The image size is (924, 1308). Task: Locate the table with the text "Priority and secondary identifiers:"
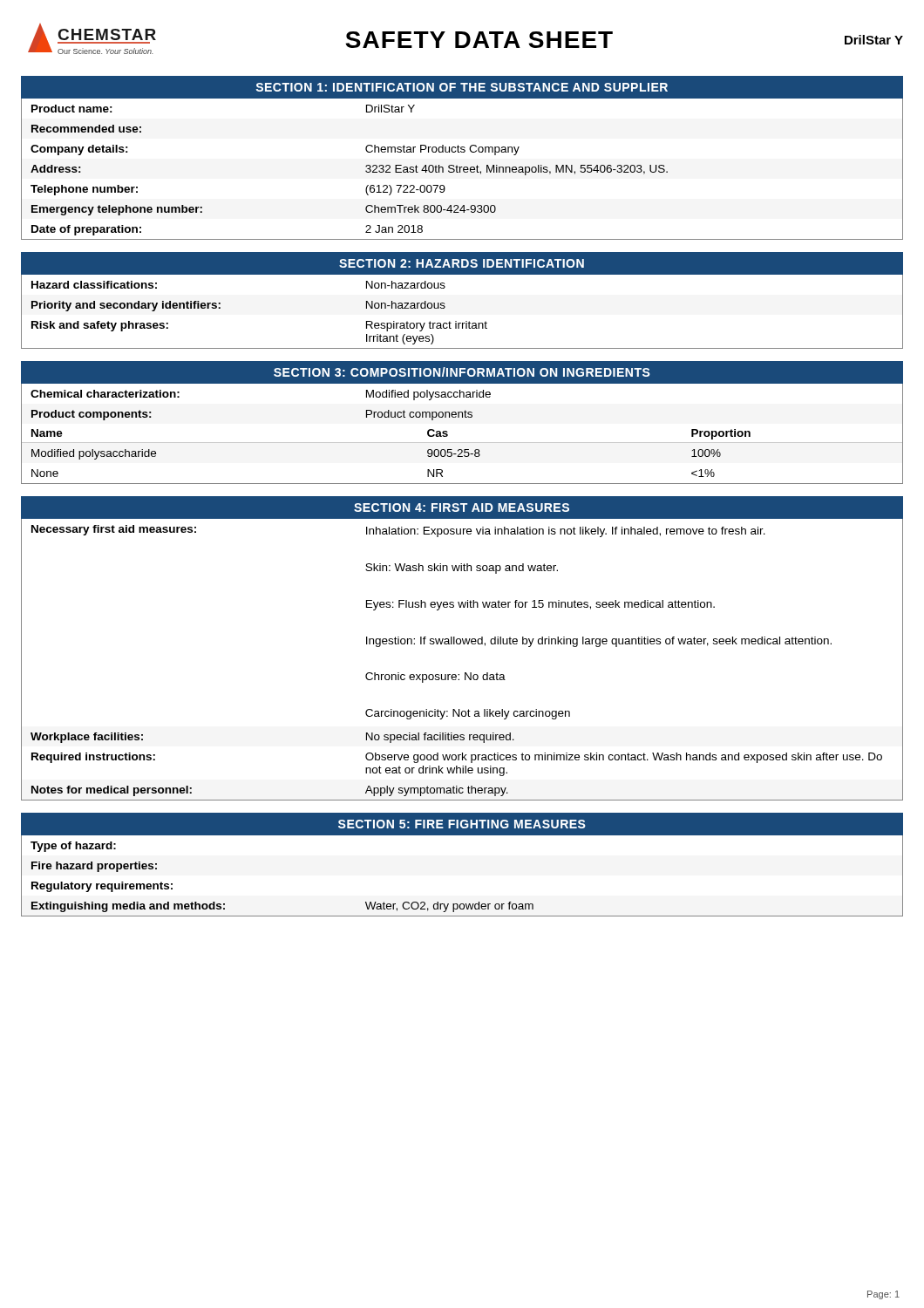462,312
